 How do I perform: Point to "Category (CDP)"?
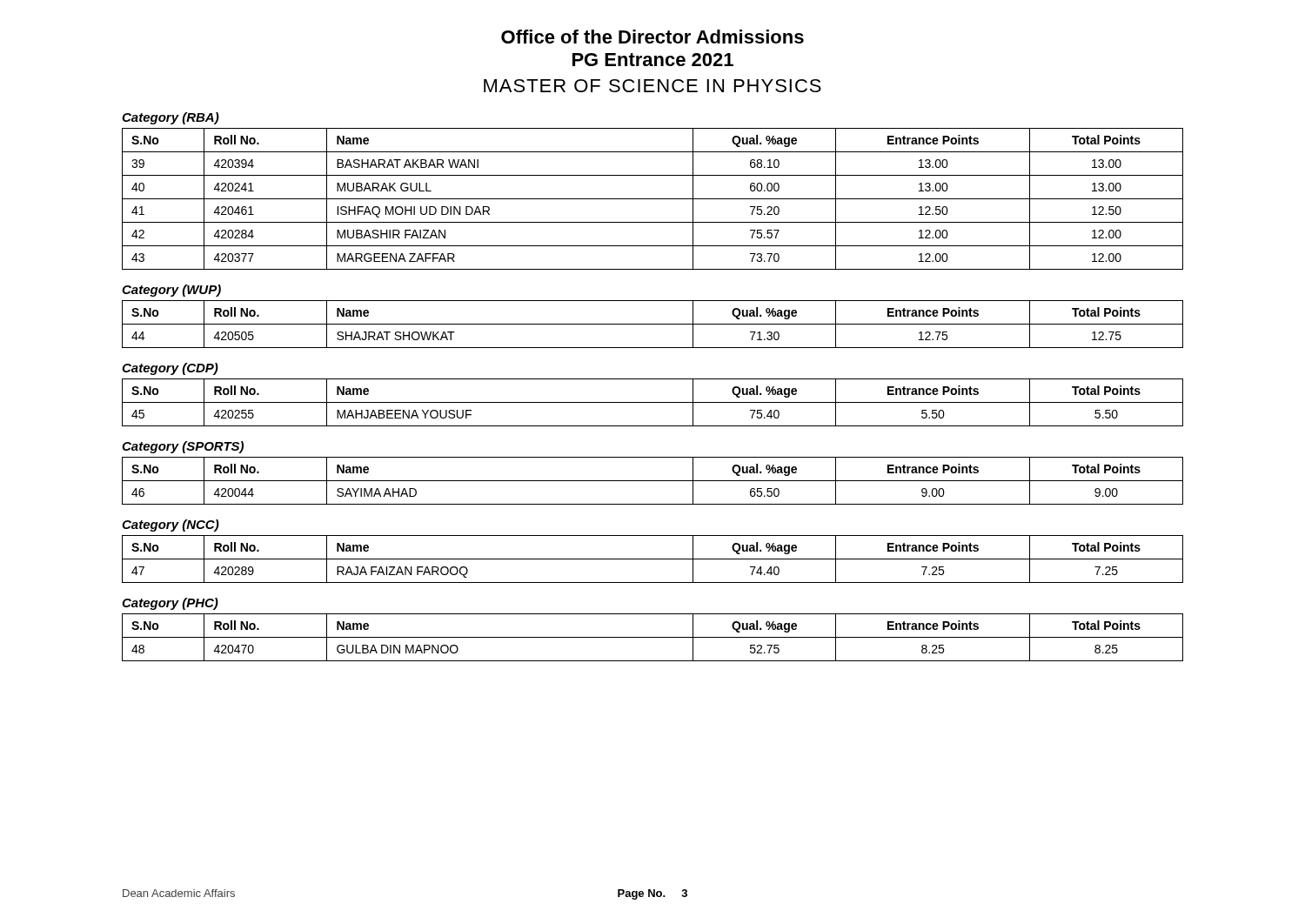click(x=170, y=368)
